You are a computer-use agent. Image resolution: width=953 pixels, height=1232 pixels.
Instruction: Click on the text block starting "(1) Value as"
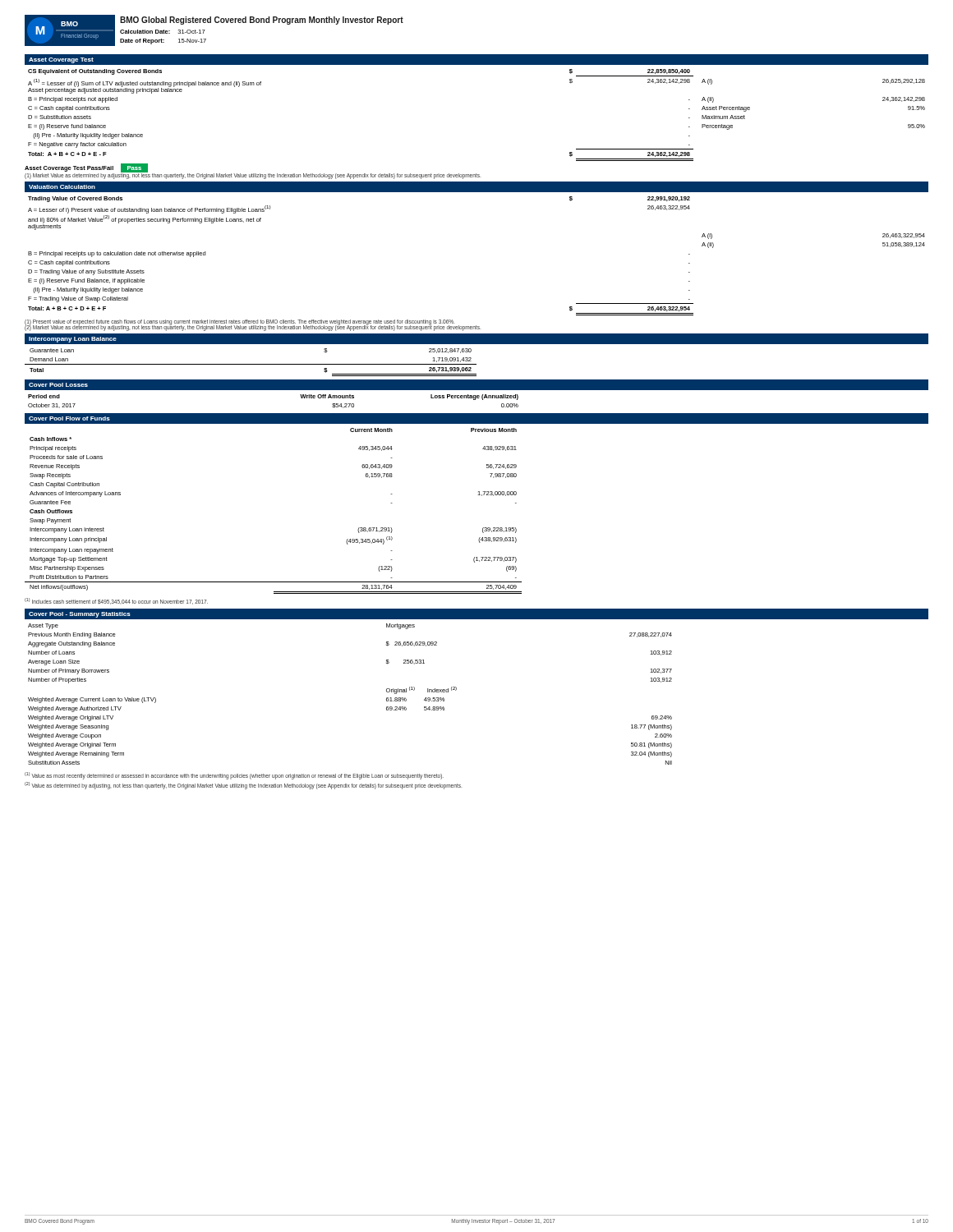point(243,780)
